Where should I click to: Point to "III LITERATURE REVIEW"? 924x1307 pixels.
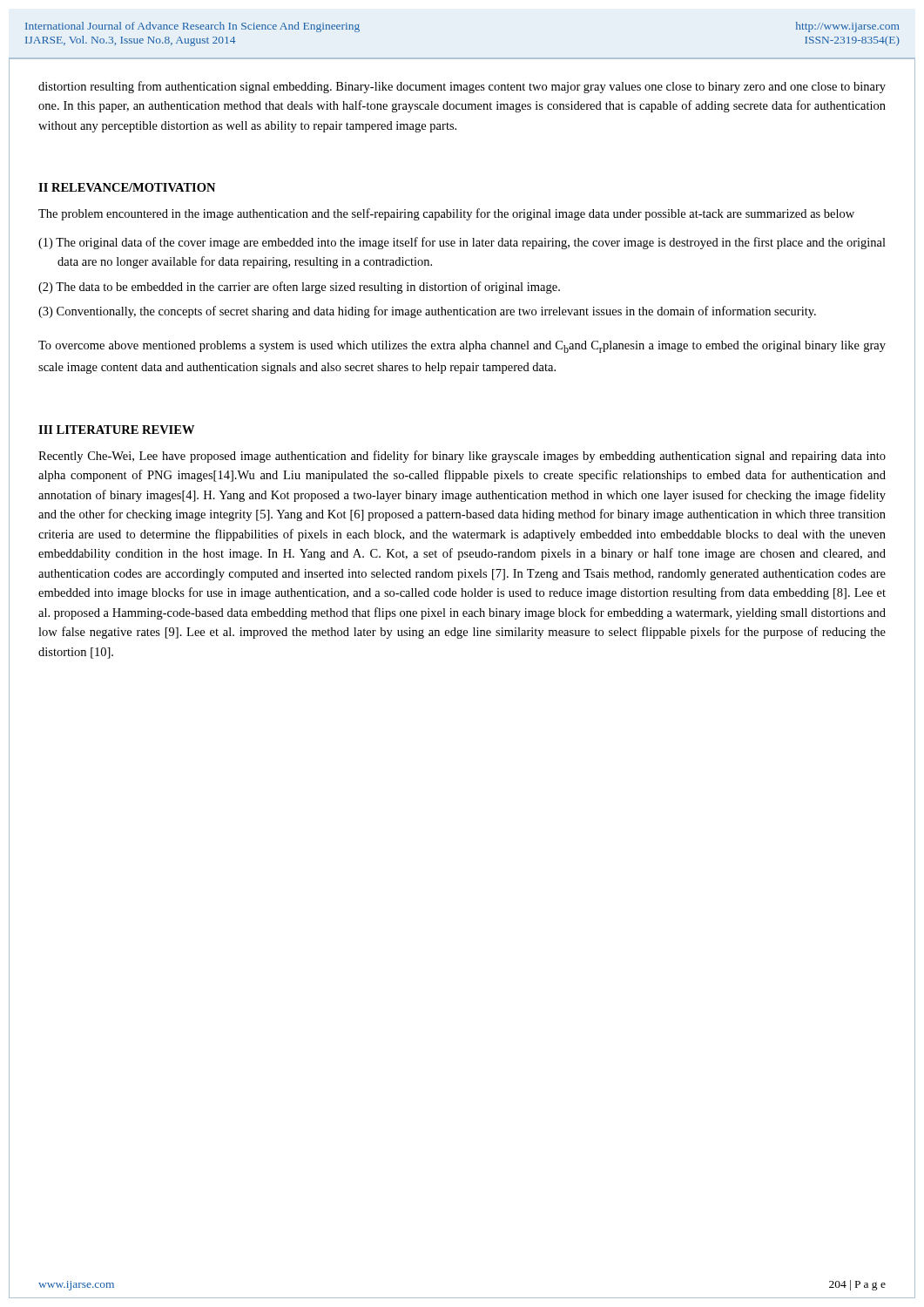(x=116, y=429)
